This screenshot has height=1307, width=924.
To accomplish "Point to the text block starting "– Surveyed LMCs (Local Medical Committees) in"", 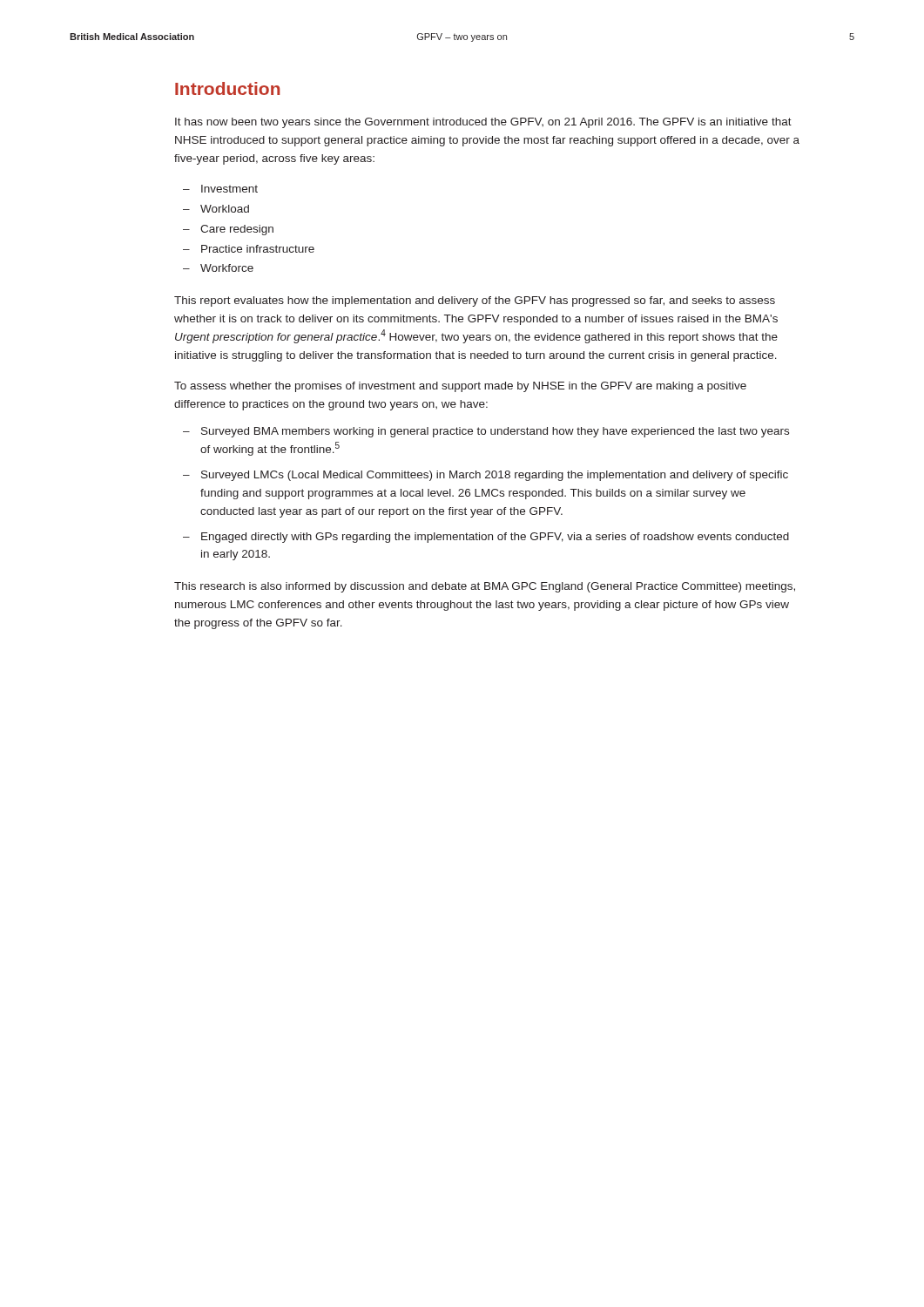I will [x=492, y=493].
